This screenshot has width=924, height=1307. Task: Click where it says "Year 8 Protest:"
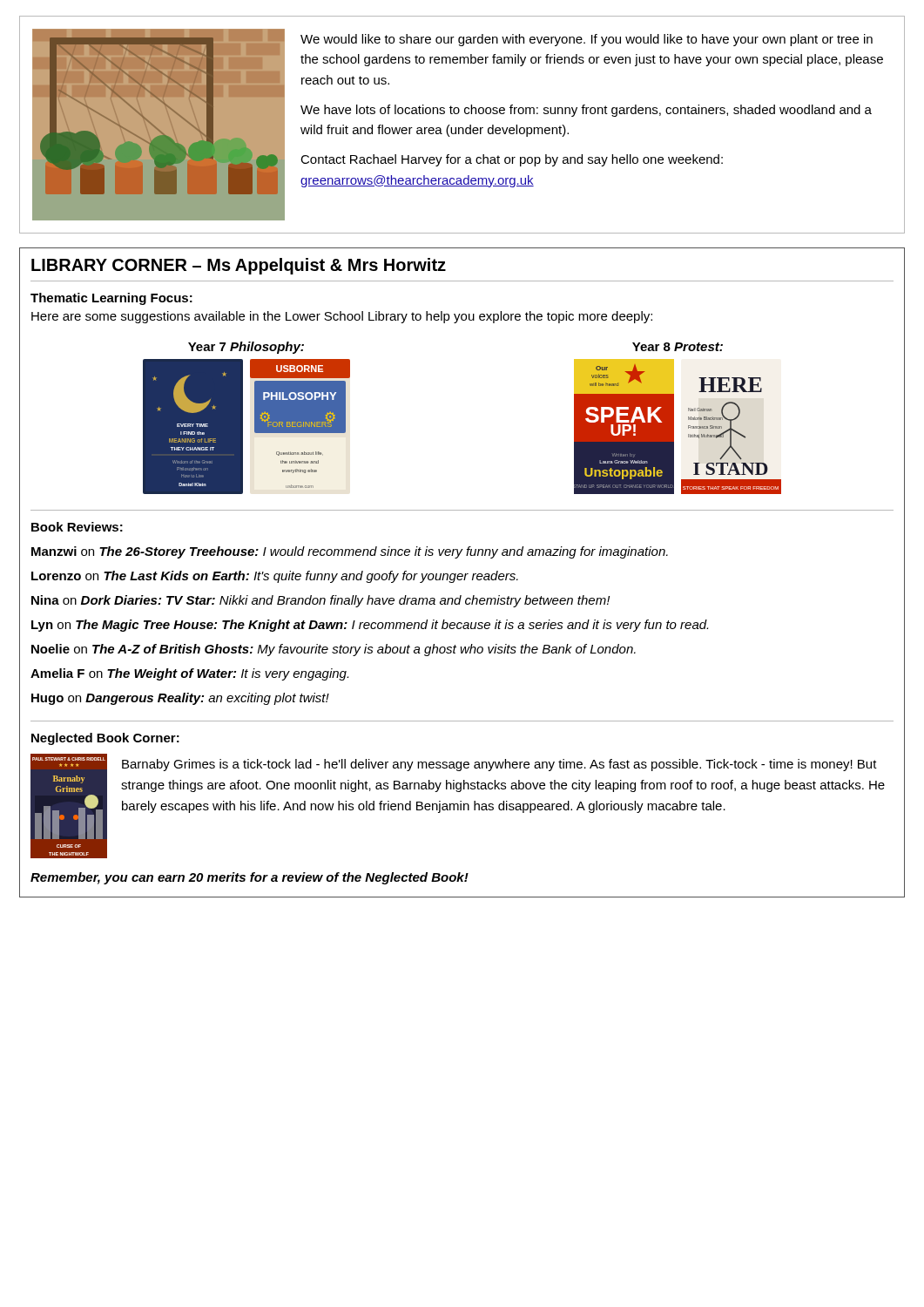tap(678, 346)
